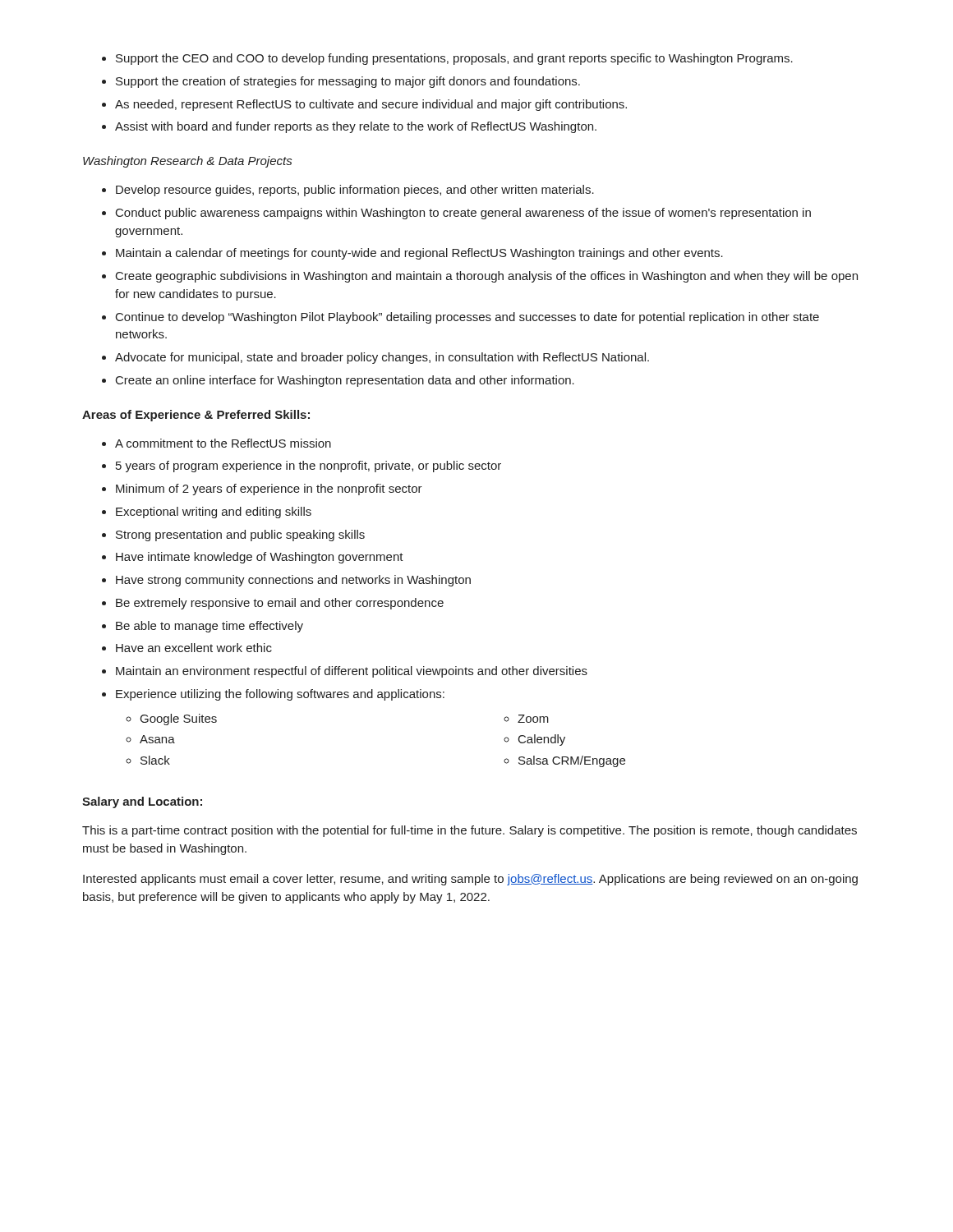Point to the block beginning "Exceptional writing and"
The height and width of the screenshot is (1232, 953).
(x=213, y=511)
